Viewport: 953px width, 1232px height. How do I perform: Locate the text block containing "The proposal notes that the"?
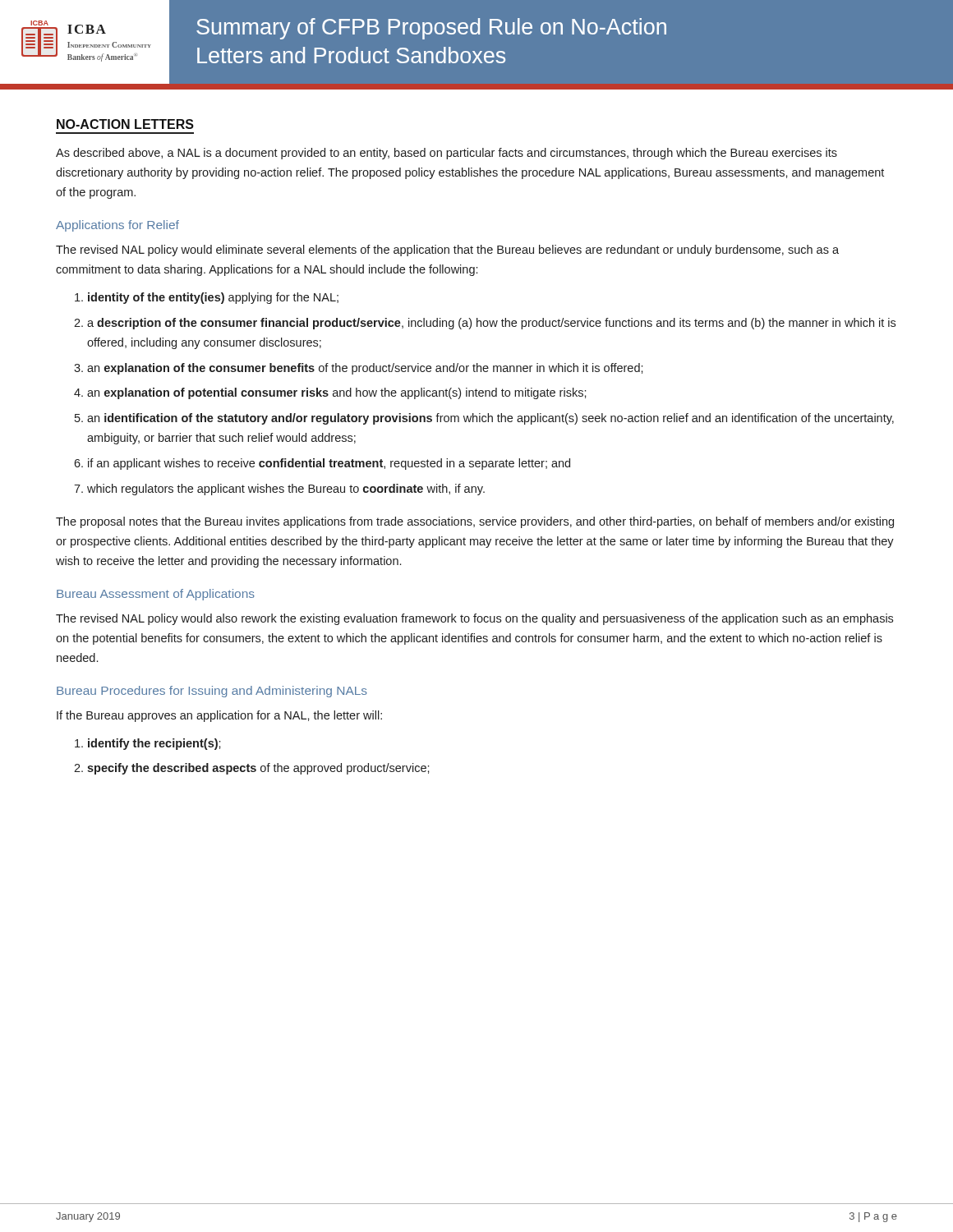tap(475, 541)
